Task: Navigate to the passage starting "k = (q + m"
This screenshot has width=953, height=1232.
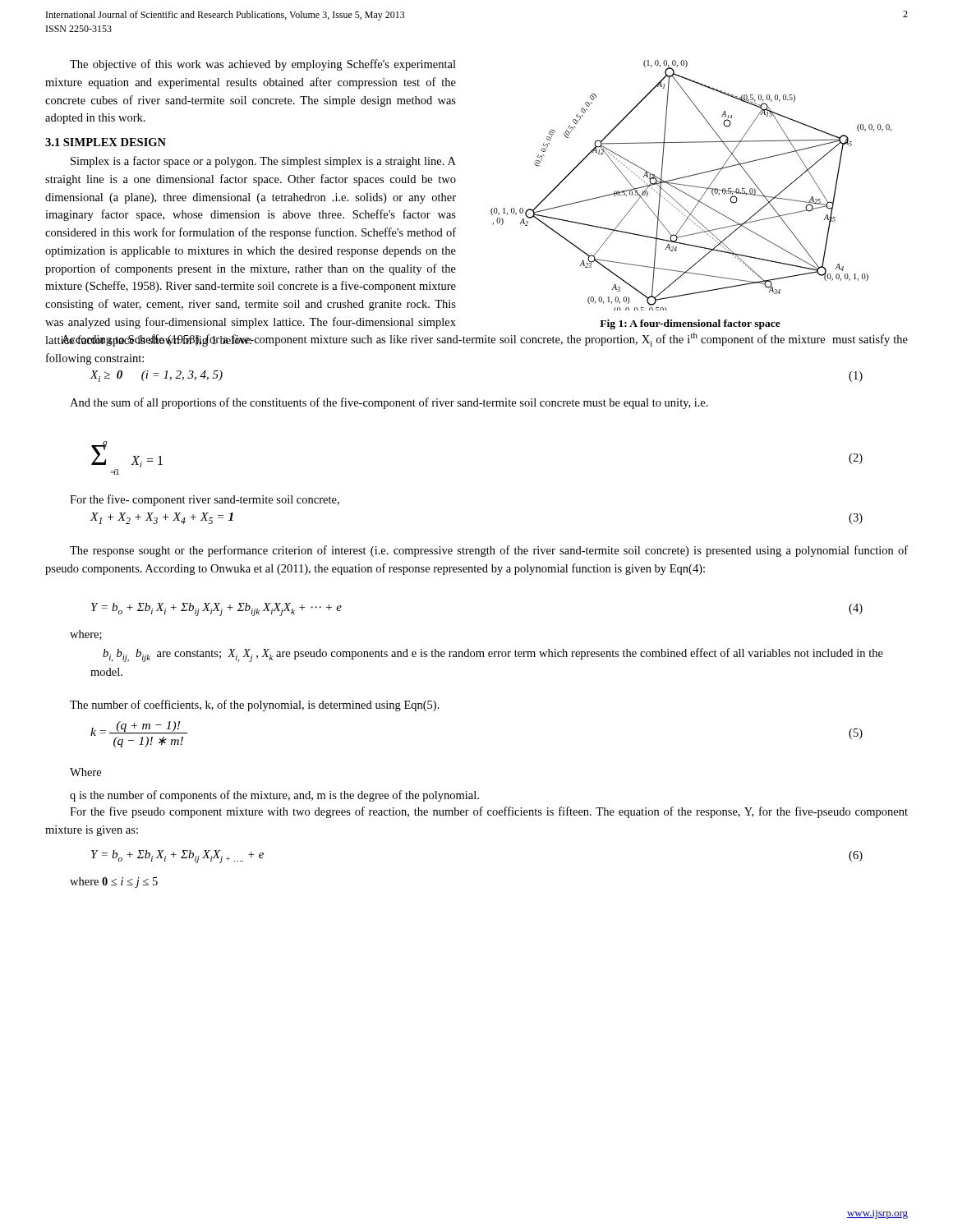Action: pyautogui.click(x=148, y=733)
